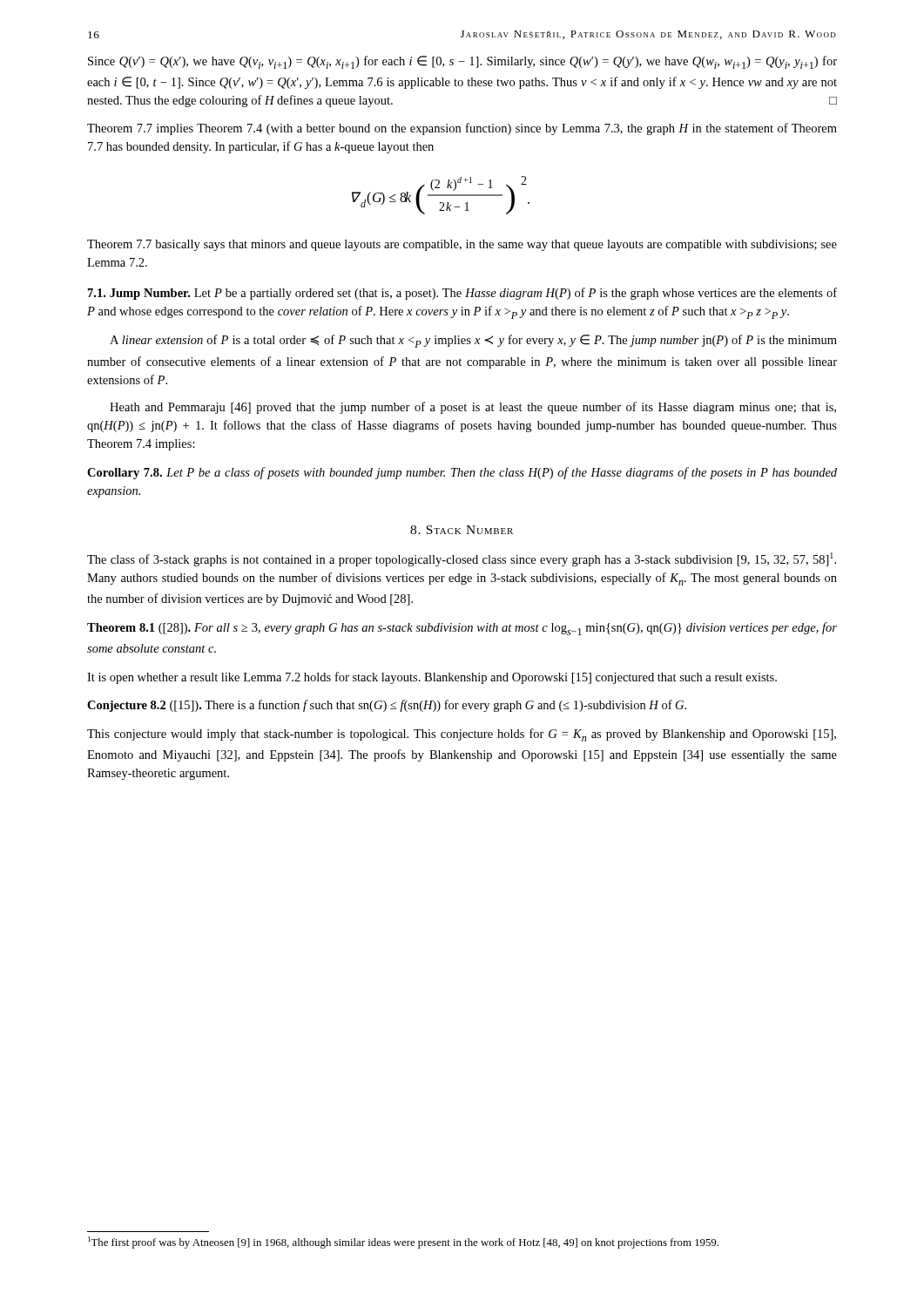
Task: Select the text block containing "Theorem 8.1 ([28]). For all s ≥"
Action: pos(462,638)
